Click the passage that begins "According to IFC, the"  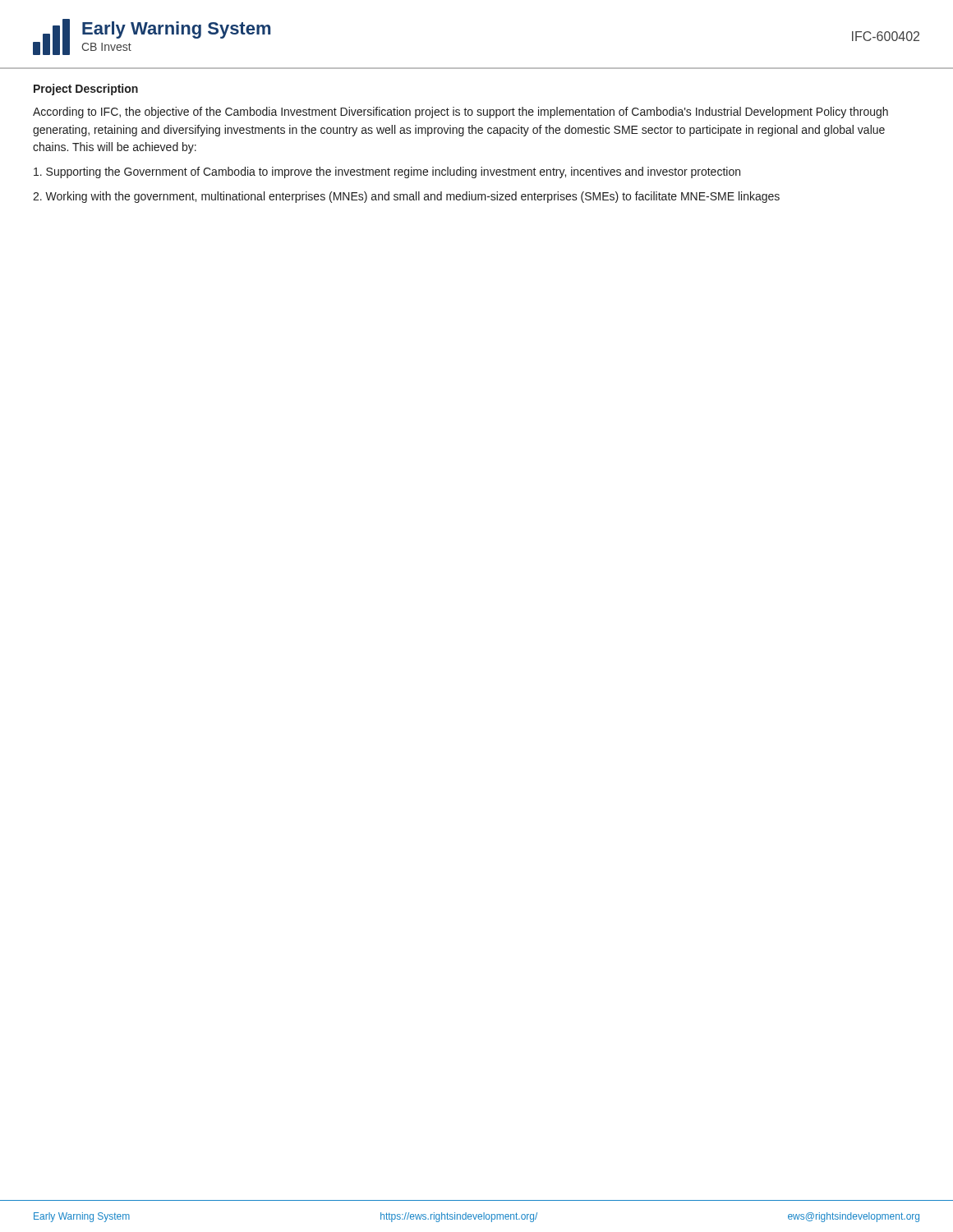461,129
